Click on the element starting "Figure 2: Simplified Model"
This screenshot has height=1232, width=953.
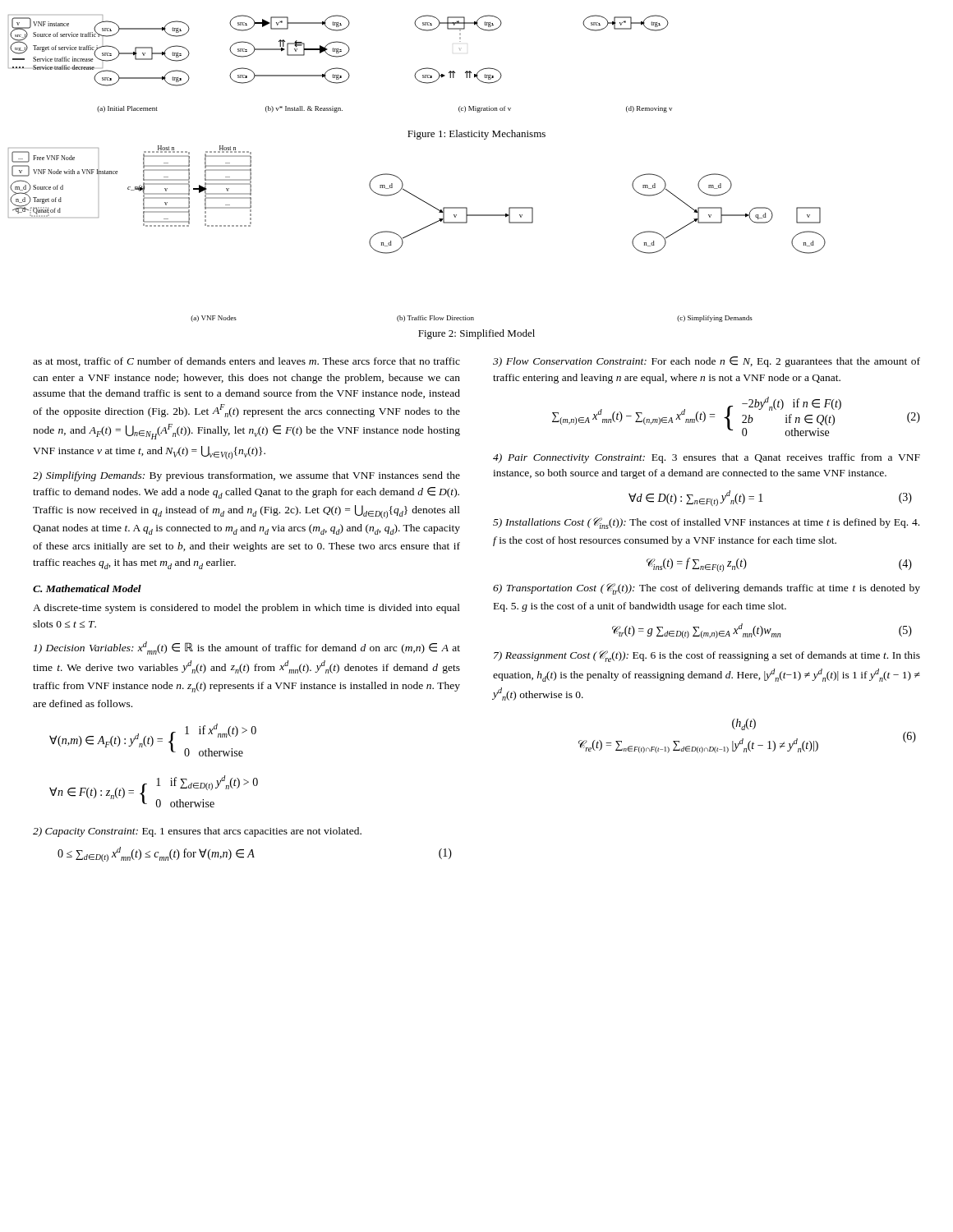[x=476, y=333]
